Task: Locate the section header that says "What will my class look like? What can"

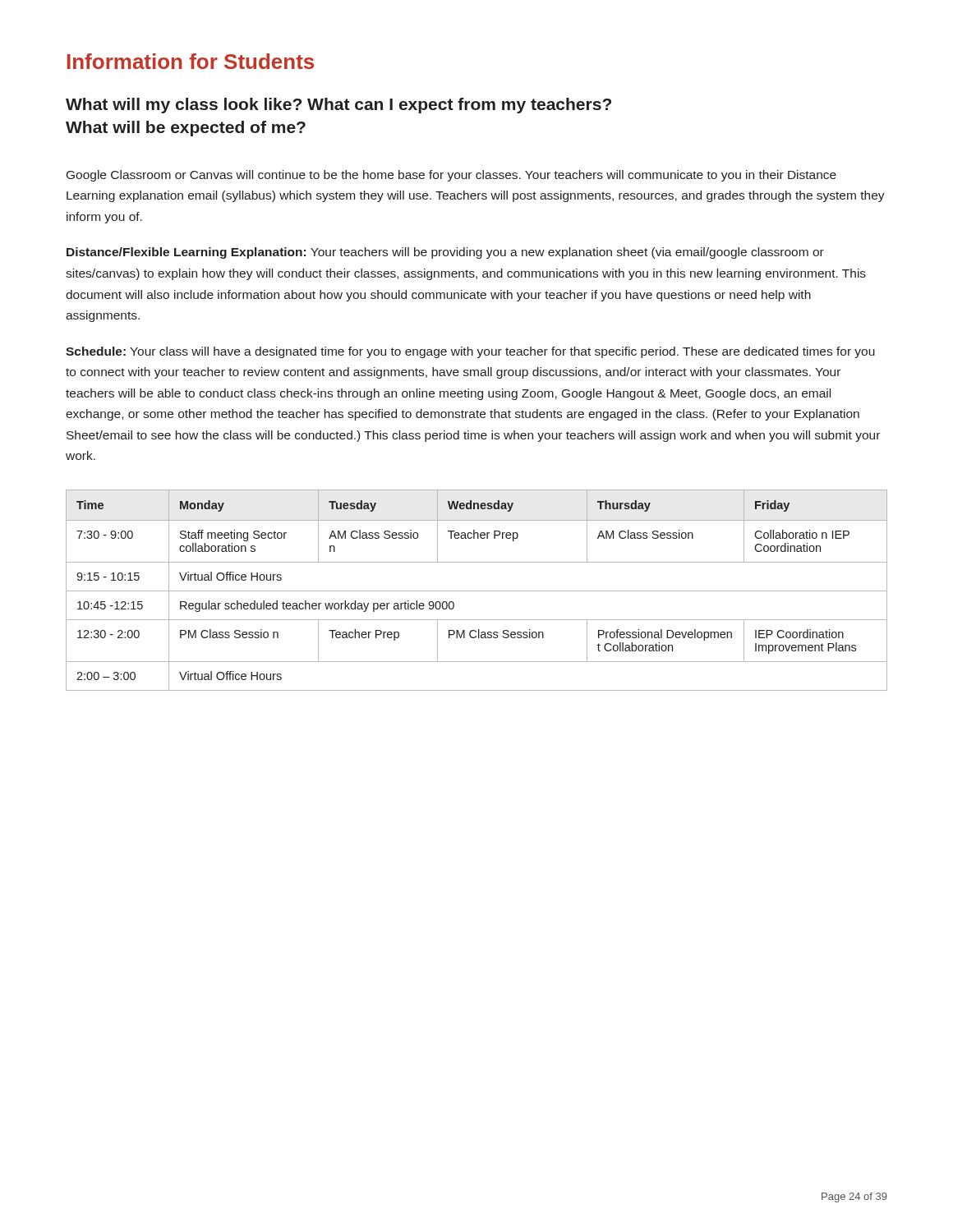Action: point(339,116)
